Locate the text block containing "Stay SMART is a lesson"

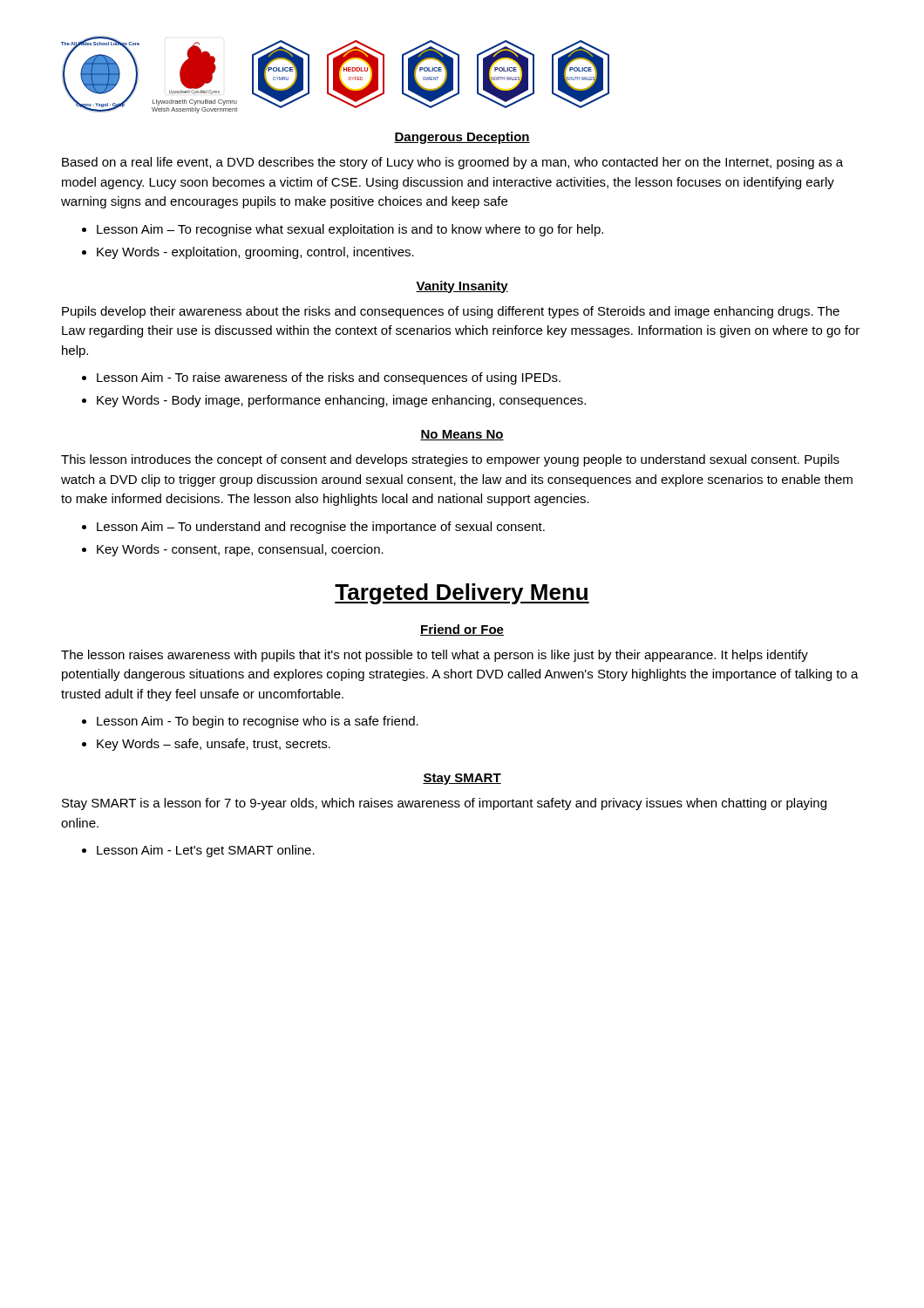(x=444, y=812)
